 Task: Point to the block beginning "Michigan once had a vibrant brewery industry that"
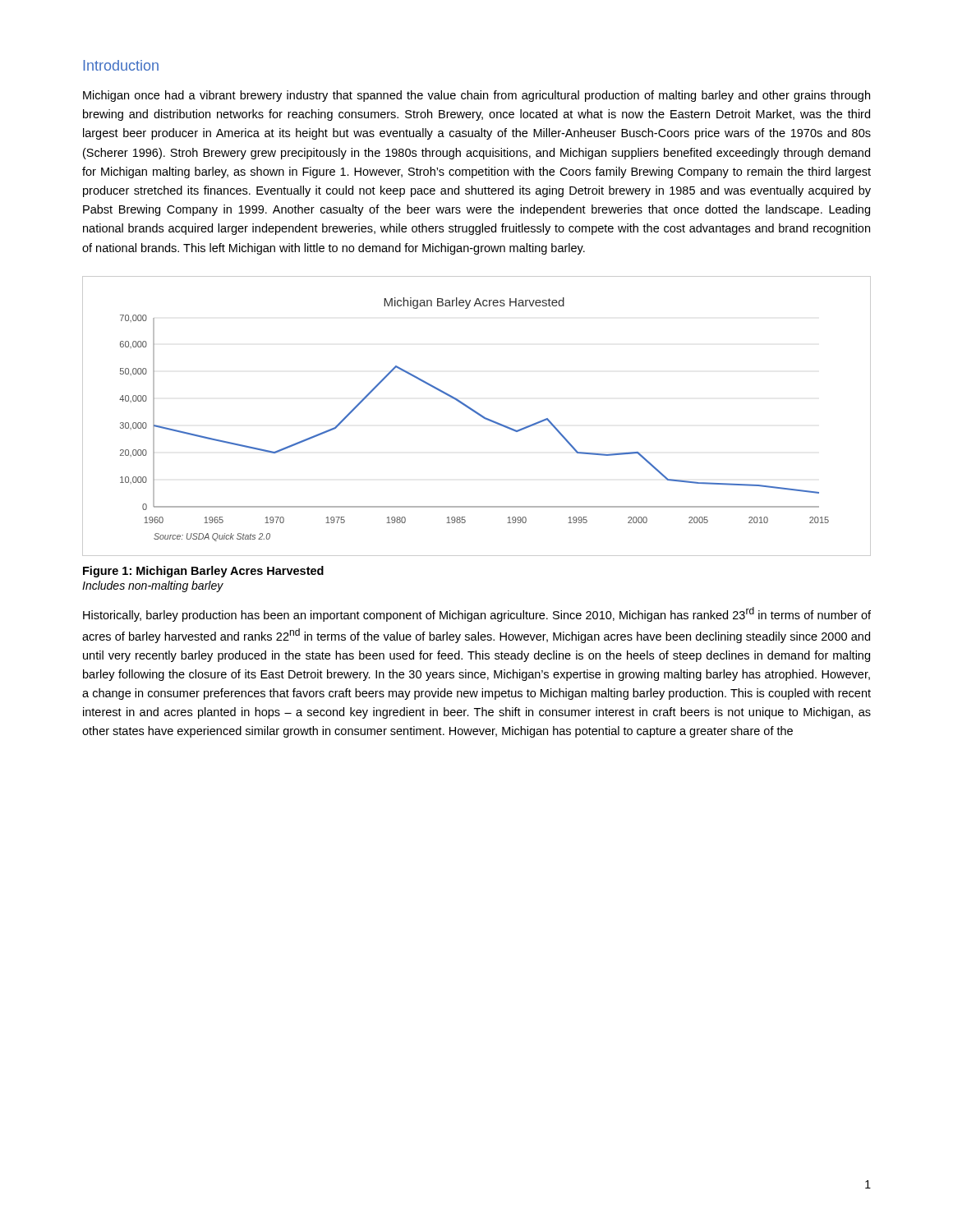476,172
